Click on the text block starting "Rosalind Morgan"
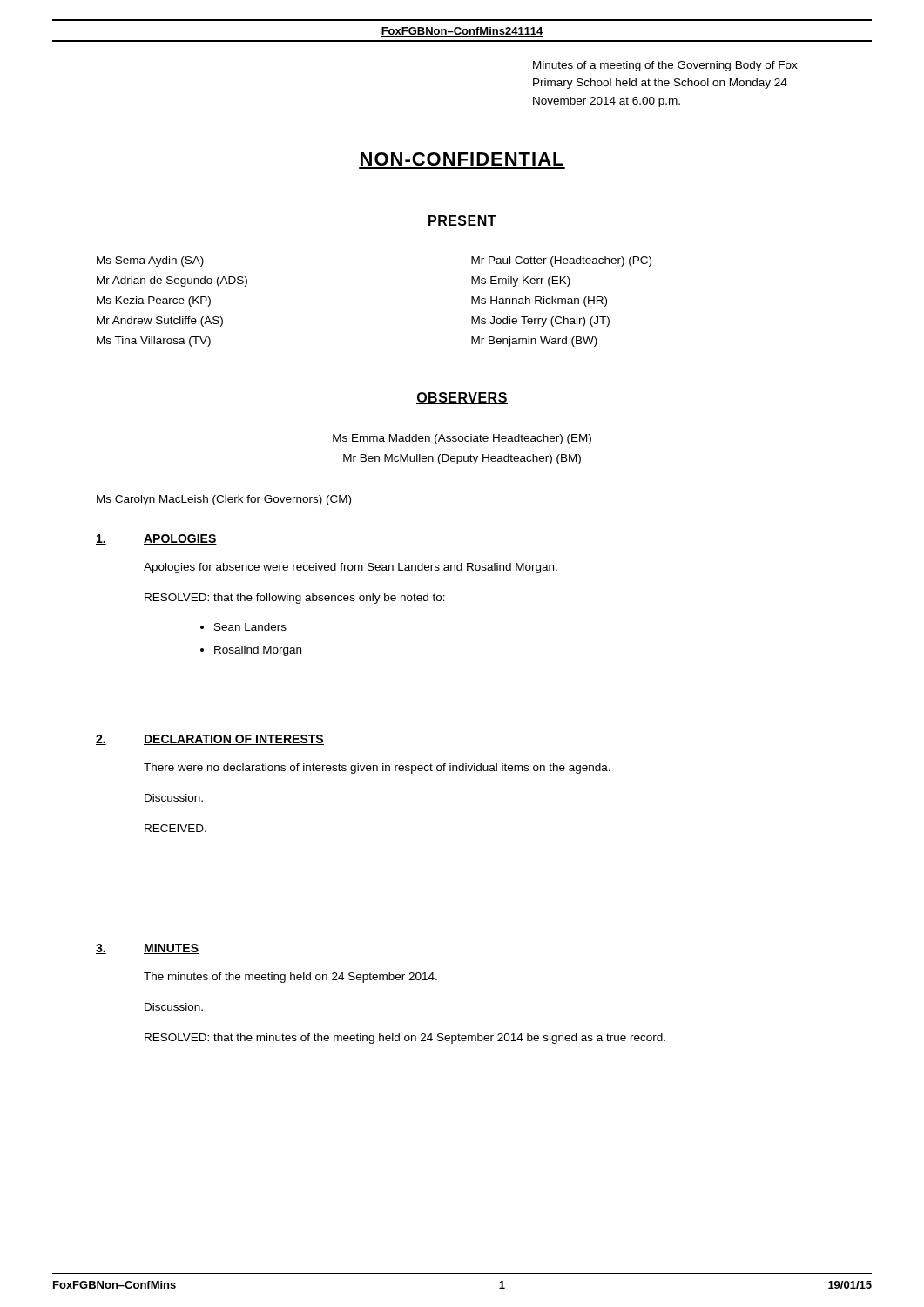 point(258,650)
